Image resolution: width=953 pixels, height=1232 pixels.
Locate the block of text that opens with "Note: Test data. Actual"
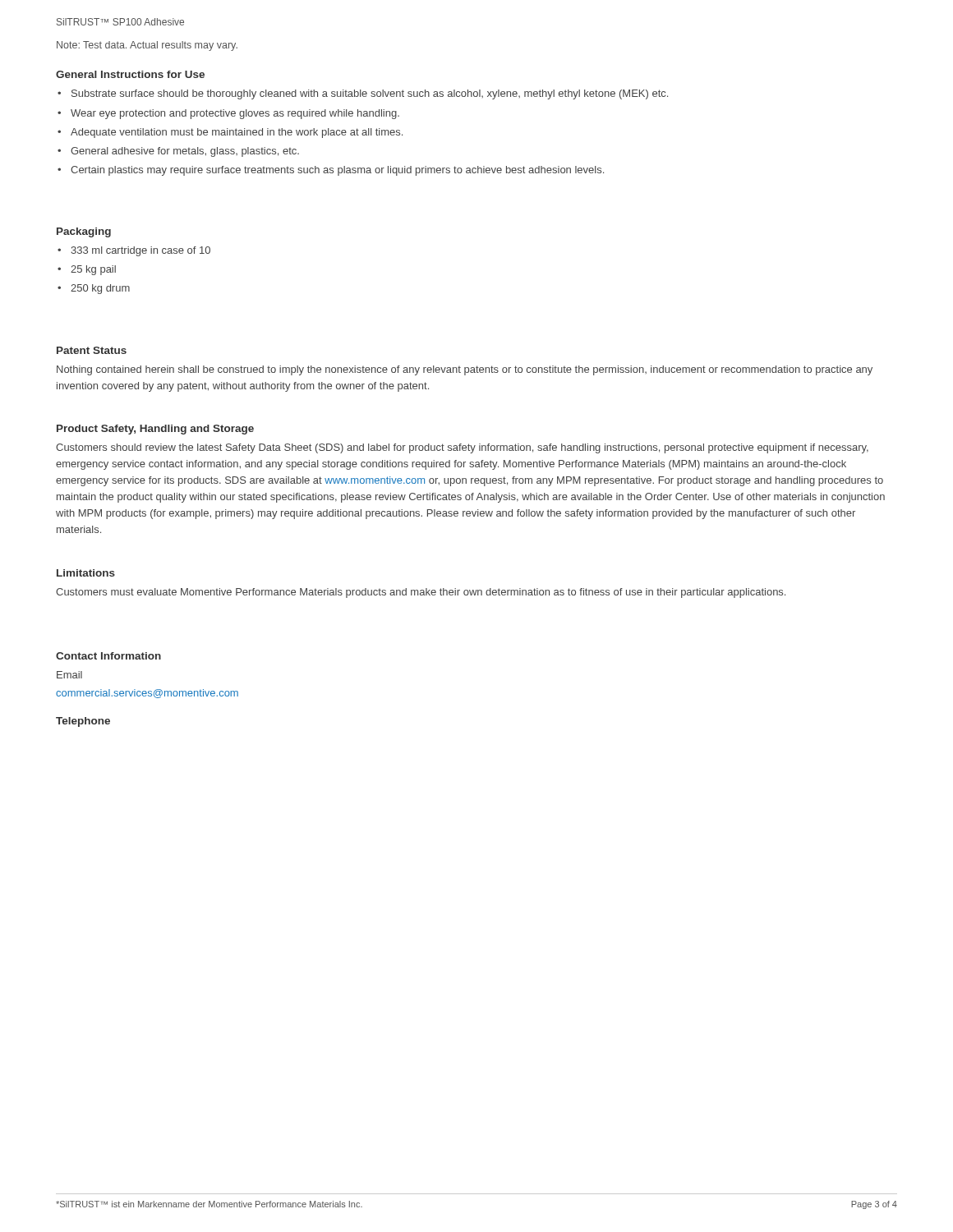coord(147,45)
